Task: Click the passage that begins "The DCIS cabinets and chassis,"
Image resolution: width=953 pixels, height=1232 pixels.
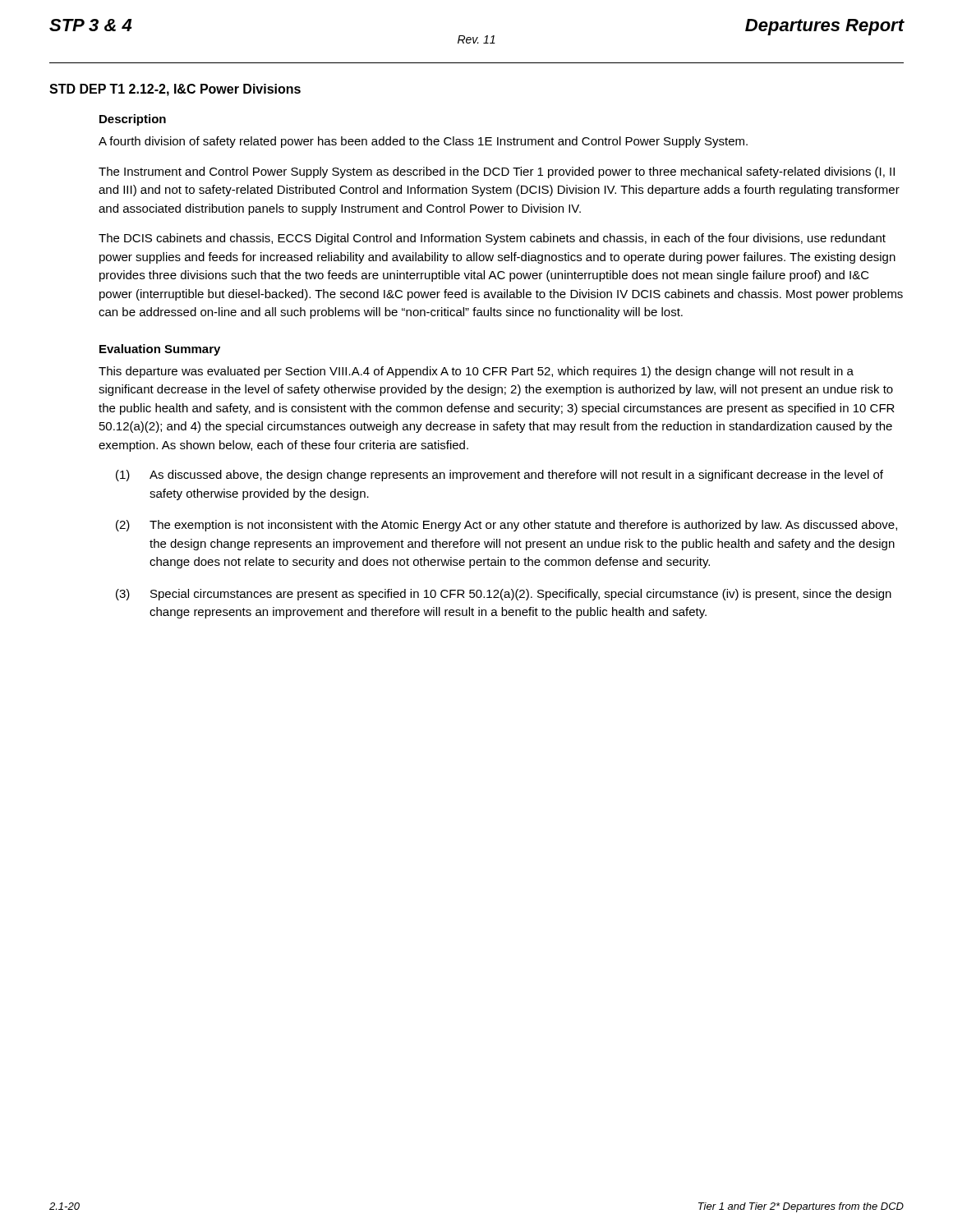Action: 501,275
